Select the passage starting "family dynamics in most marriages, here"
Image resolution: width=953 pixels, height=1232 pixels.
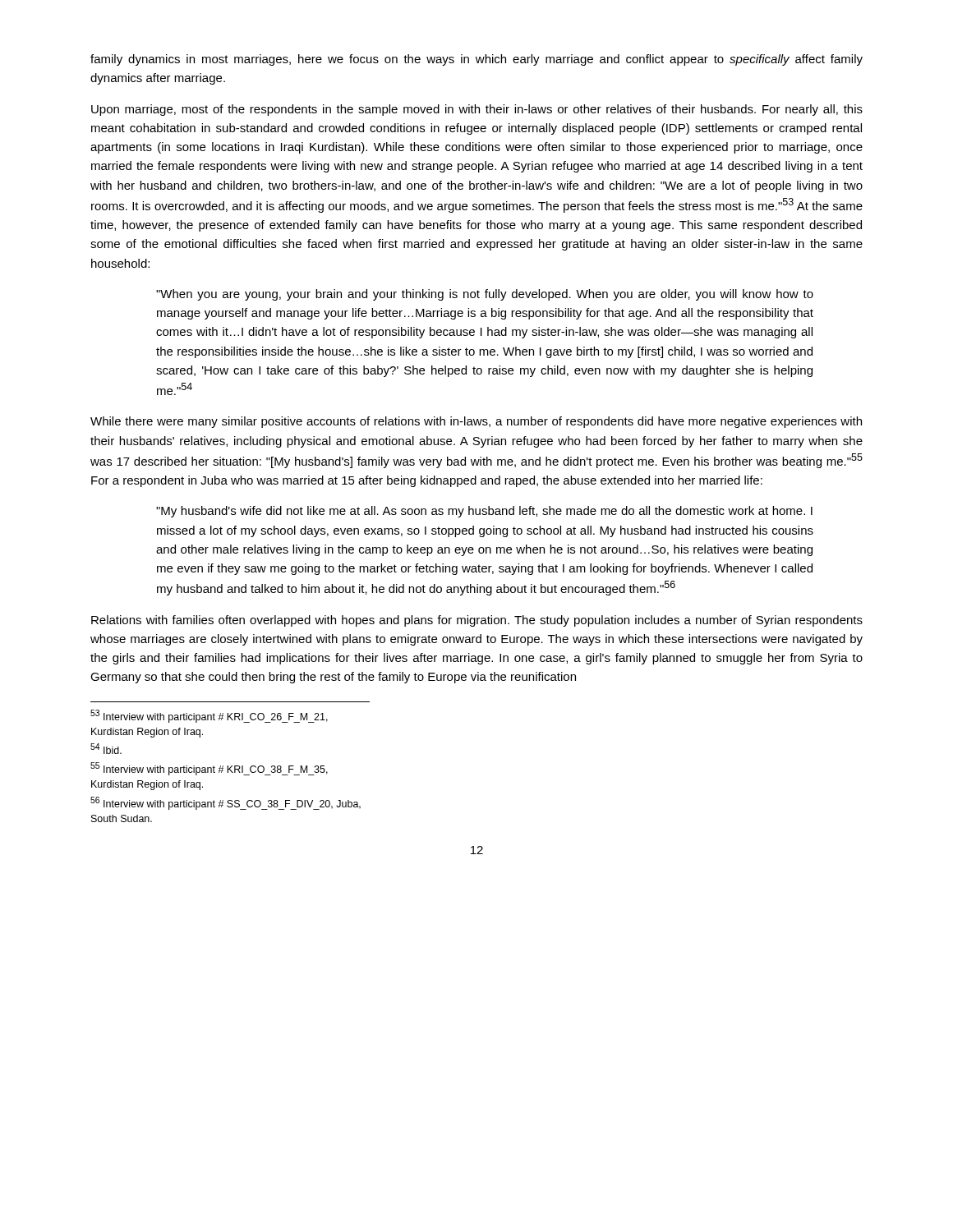(x=476, y=68)
